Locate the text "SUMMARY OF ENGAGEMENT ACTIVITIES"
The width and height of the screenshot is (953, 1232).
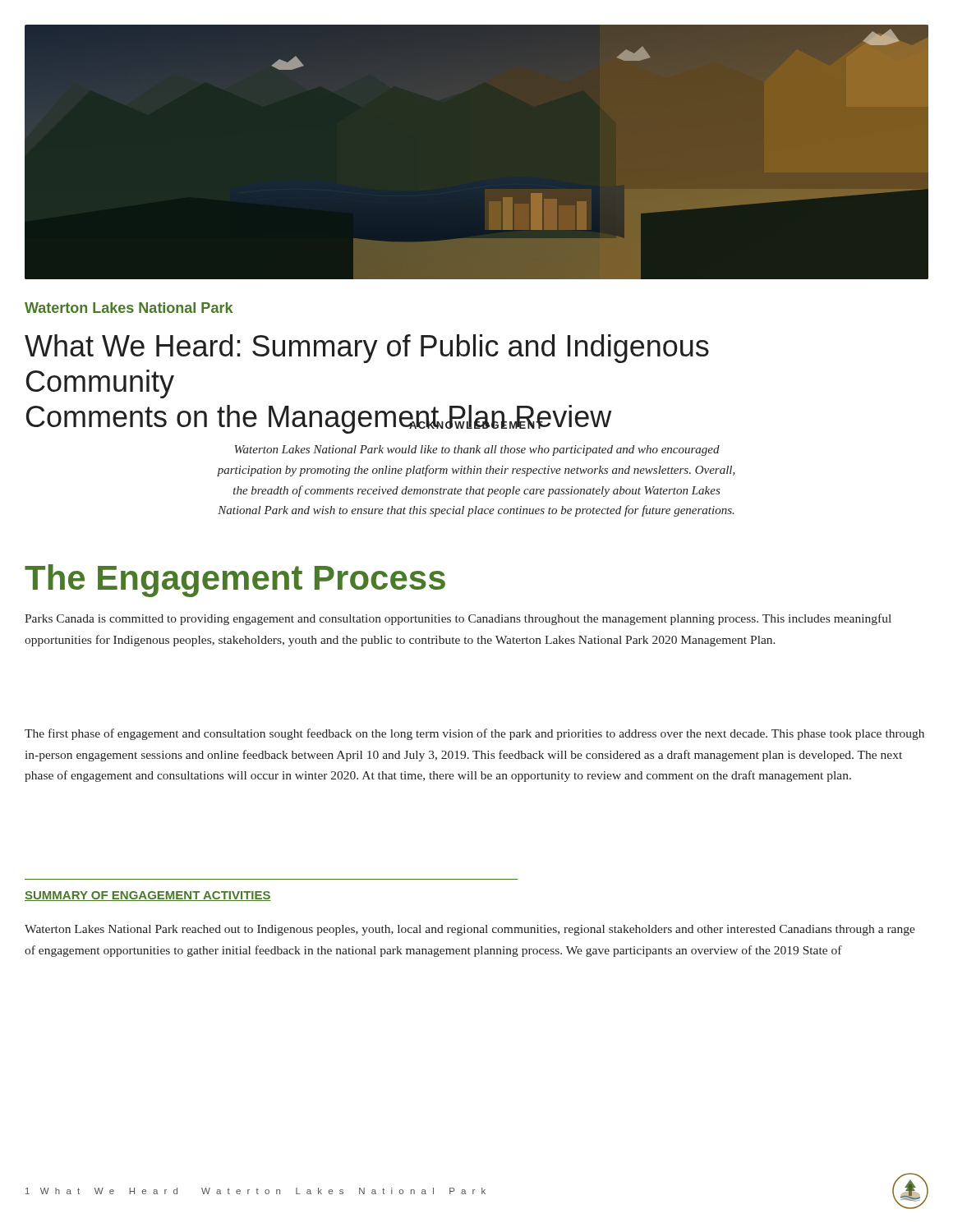click(x=148, y=895)
